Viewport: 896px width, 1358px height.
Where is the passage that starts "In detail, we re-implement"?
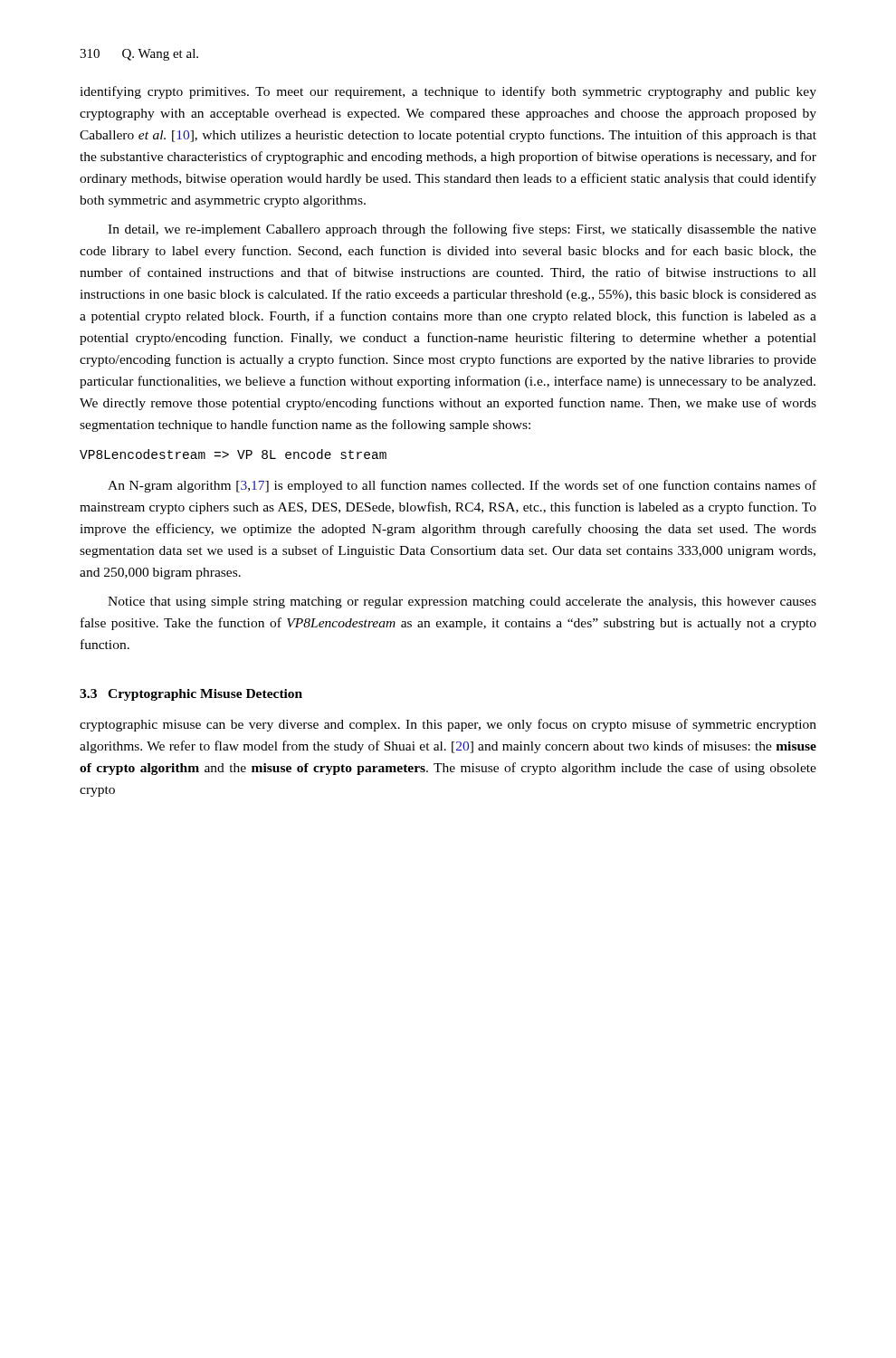click(x=448, y=327)
